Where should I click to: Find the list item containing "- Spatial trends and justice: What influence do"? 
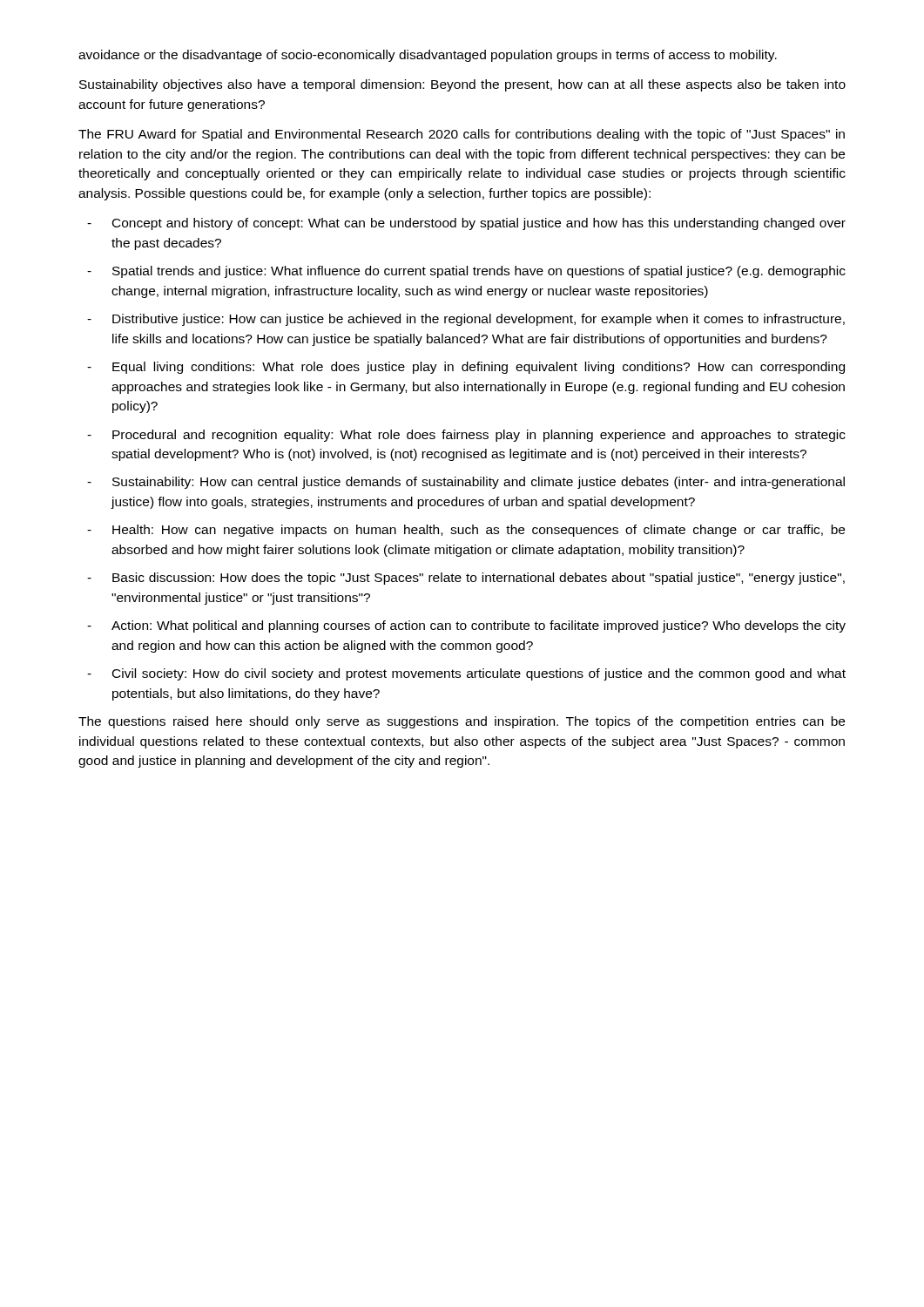click(x=462, y=281)
